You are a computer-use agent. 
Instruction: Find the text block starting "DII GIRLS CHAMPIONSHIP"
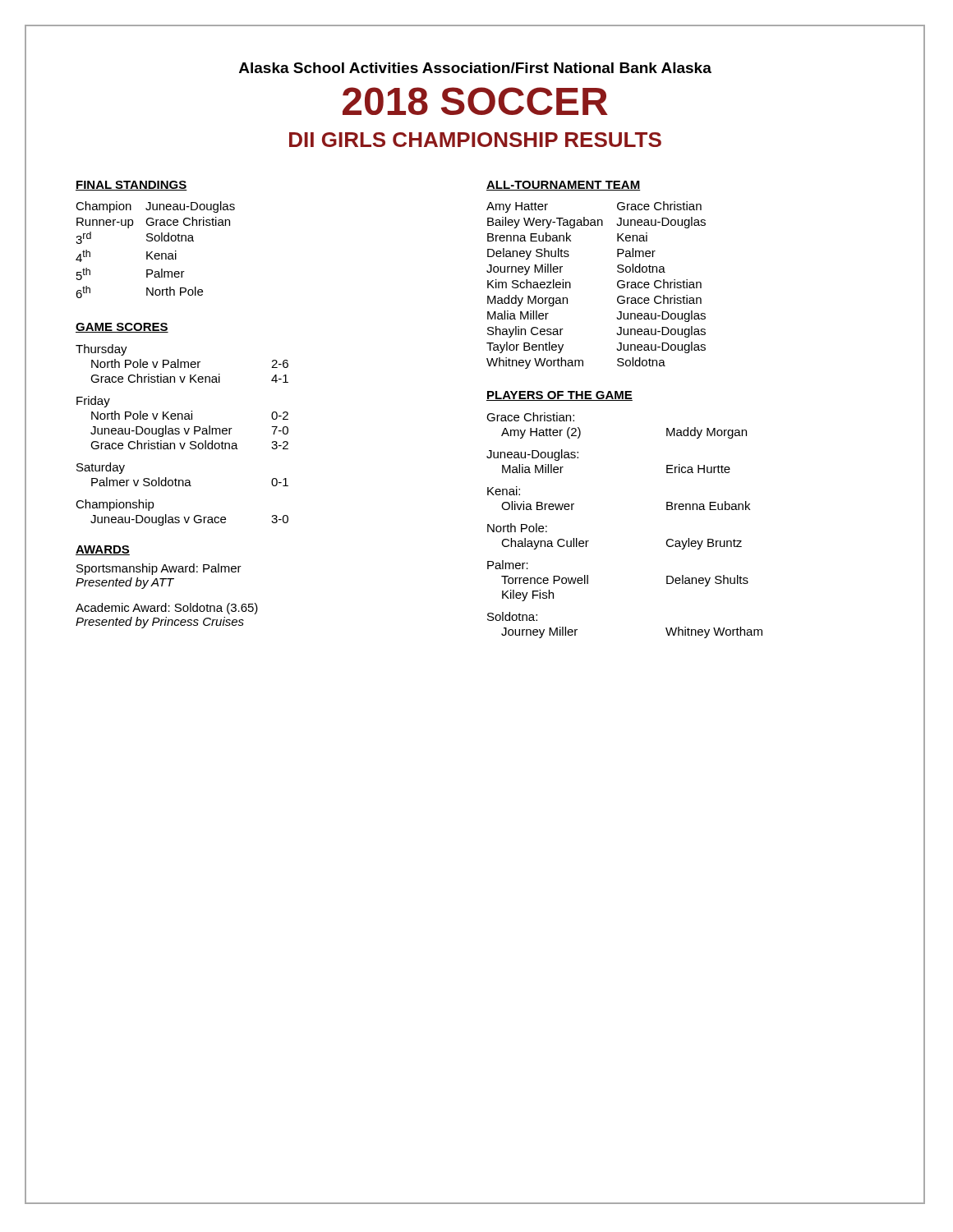(475, 139)
